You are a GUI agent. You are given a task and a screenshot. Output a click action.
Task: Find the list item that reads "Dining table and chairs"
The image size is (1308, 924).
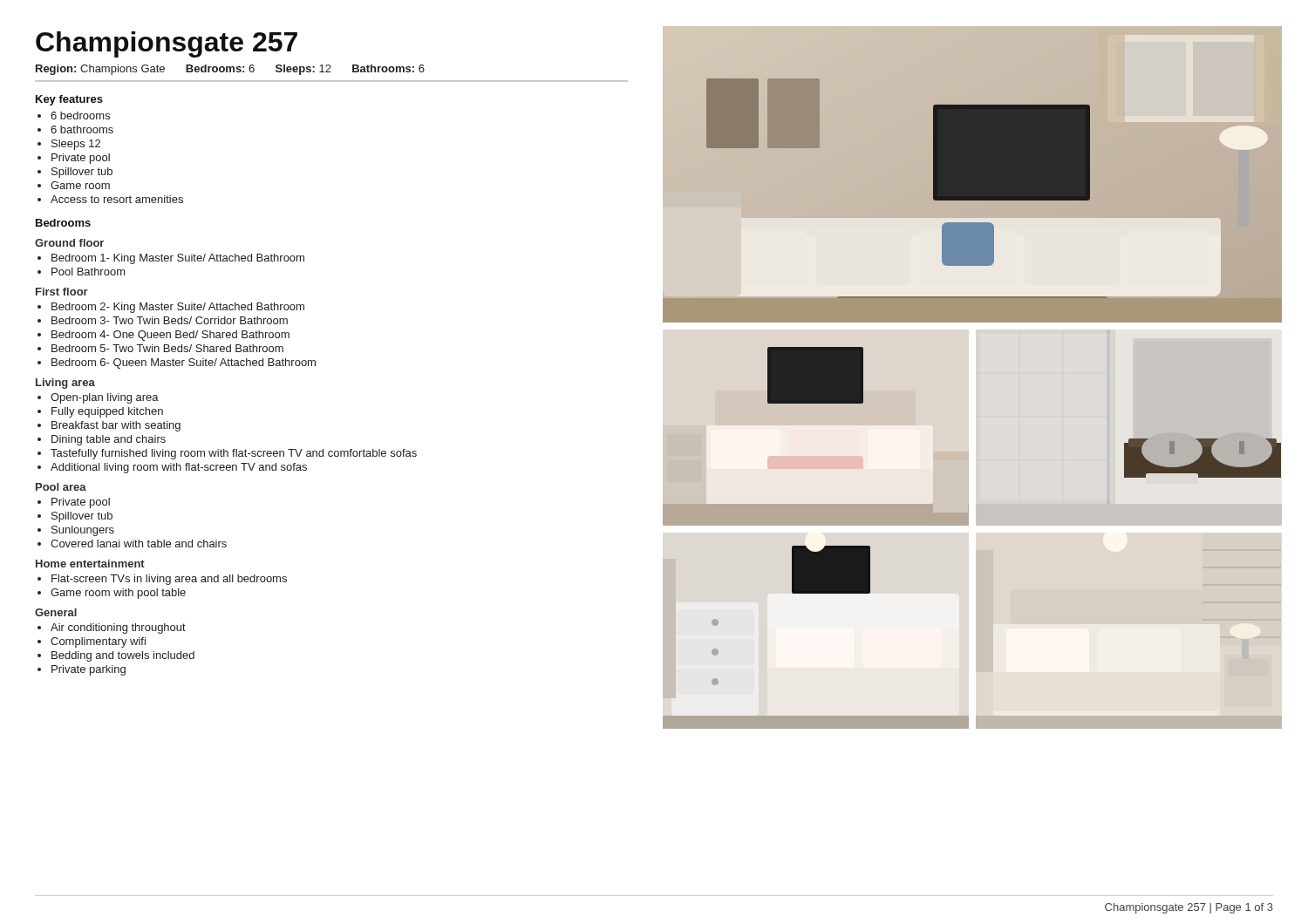[x=108, y=439]
